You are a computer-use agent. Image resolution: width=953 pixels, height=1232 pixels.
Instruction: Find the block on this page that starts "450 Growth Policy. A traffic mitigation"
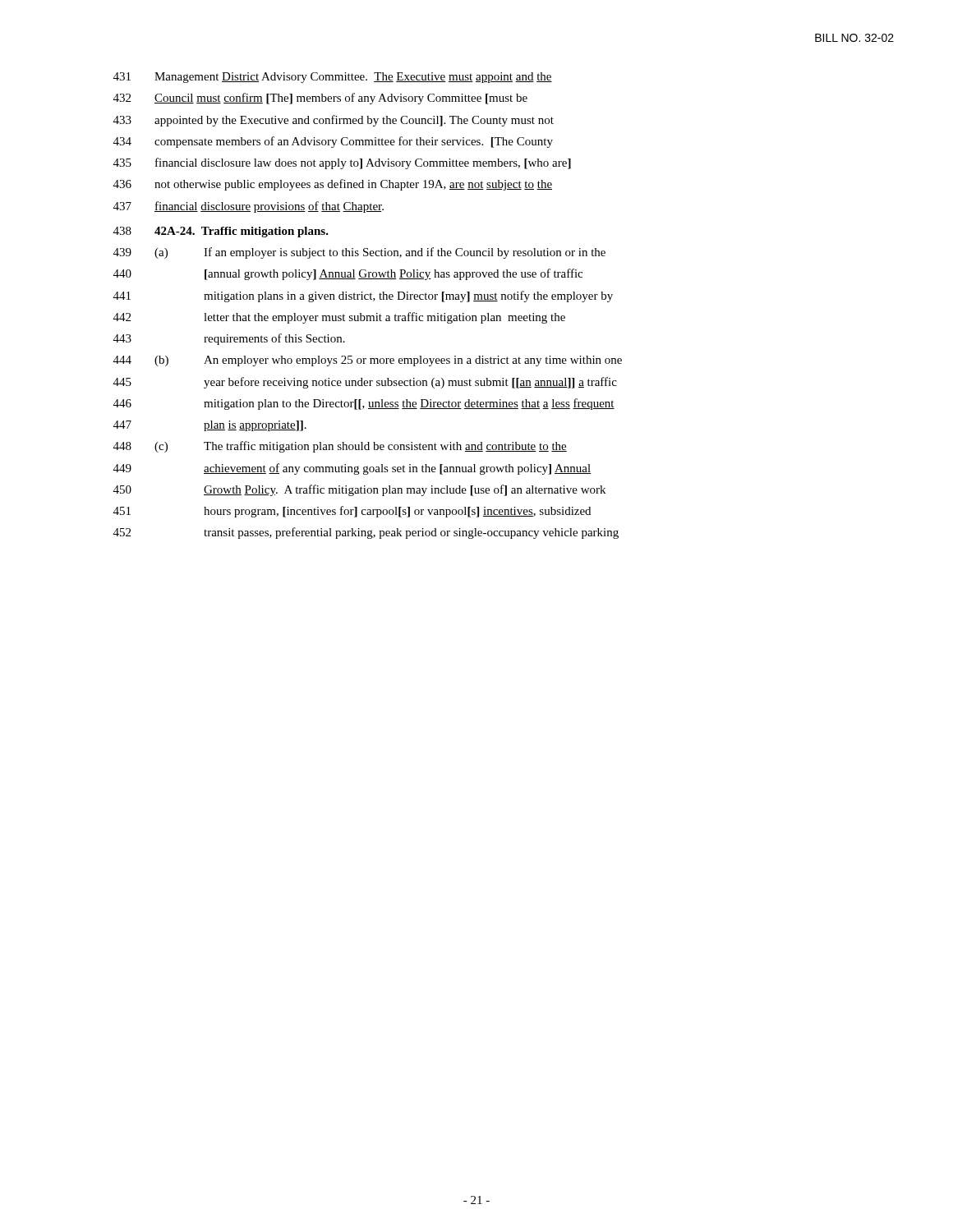pos(488,489)
